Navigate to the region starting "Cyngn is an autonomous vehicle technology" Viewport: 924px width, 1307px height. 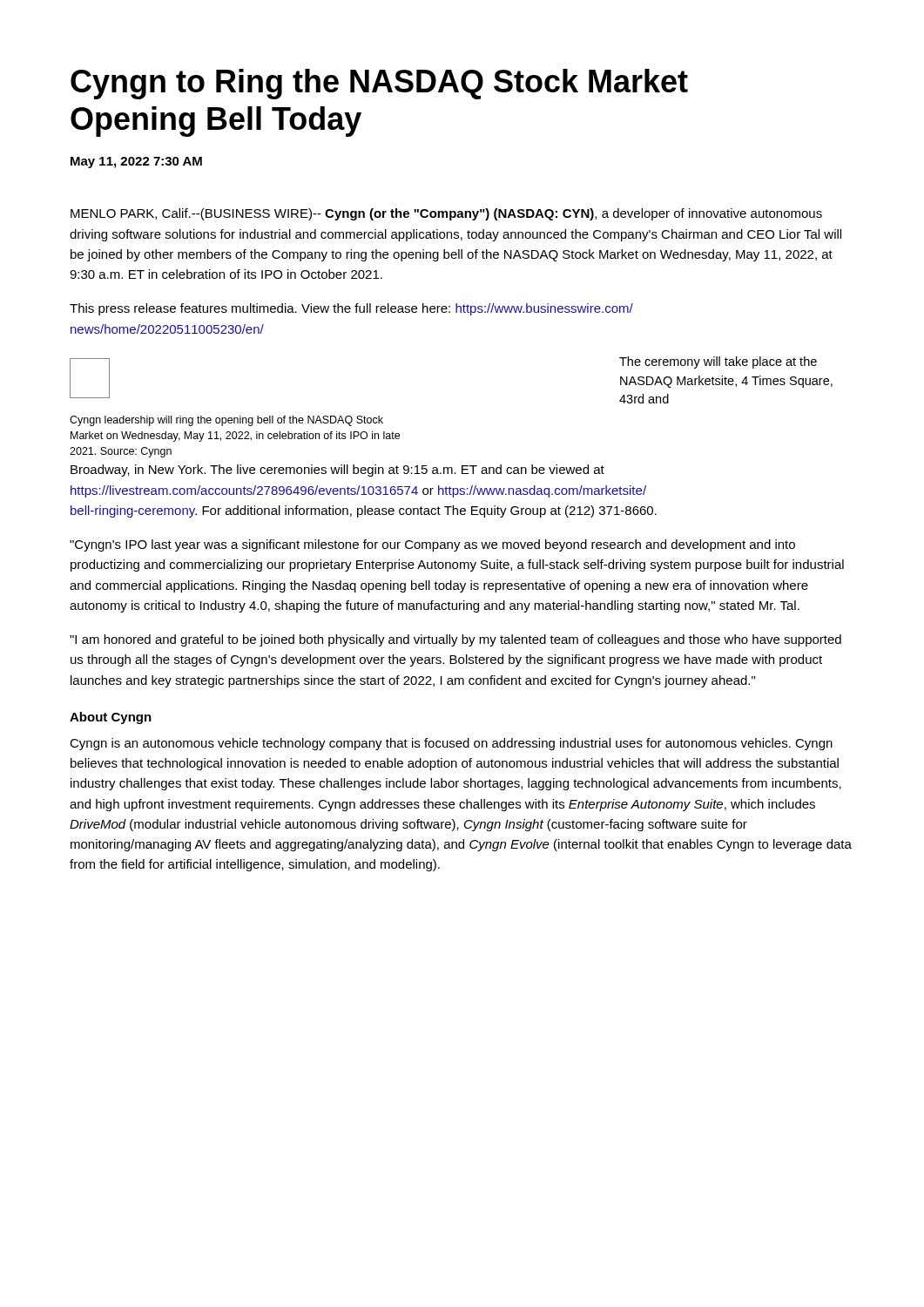click(461, 803)
